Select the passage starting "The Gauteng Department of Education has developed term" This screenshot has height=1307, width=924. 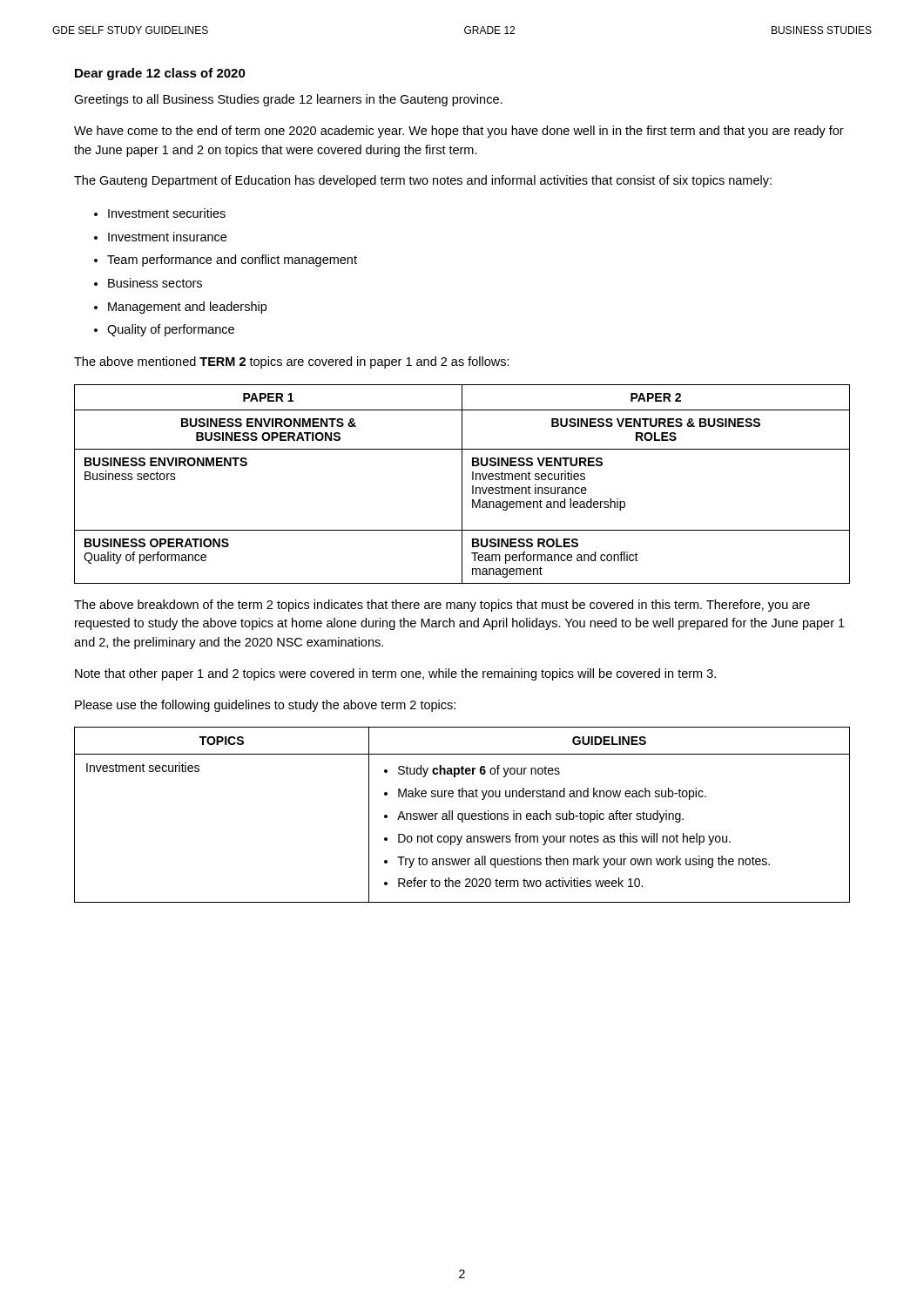[x=423, y=181]
